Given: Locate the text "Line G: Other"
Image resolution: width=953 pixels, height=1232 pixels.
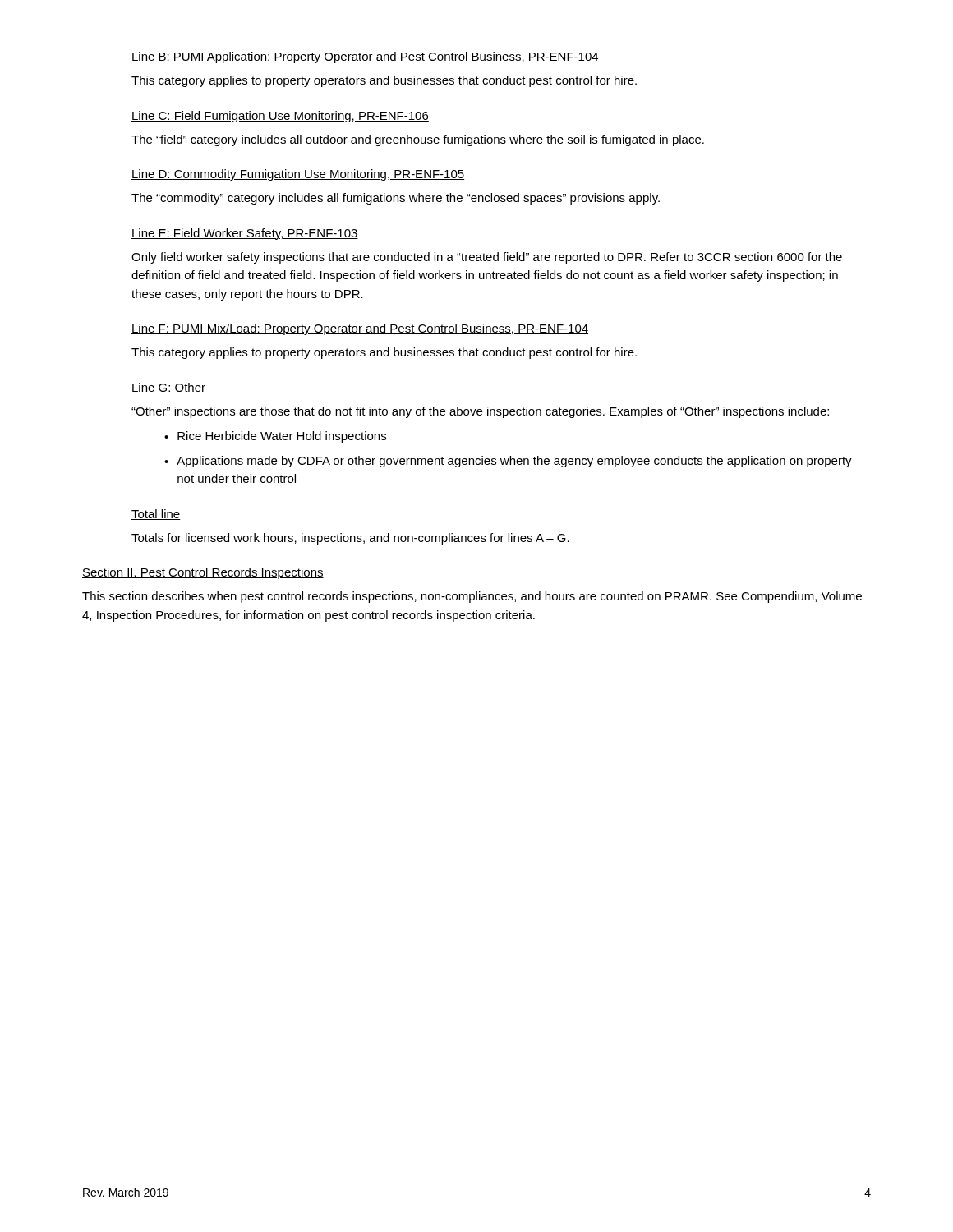Looking at the screenshot, I should (168, 387).
